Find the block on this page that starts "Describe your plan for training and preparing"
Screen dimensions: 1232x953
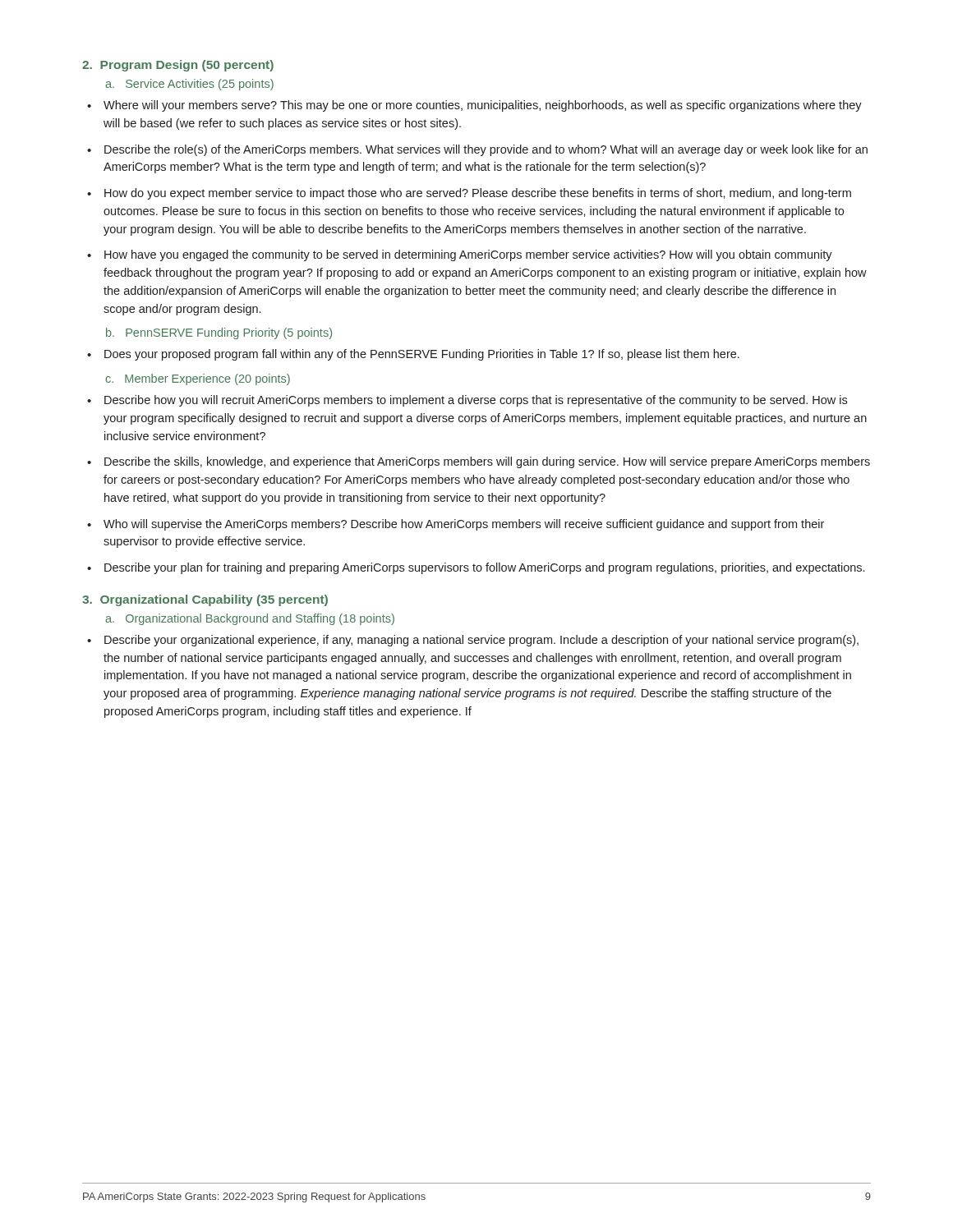[485, 568]
